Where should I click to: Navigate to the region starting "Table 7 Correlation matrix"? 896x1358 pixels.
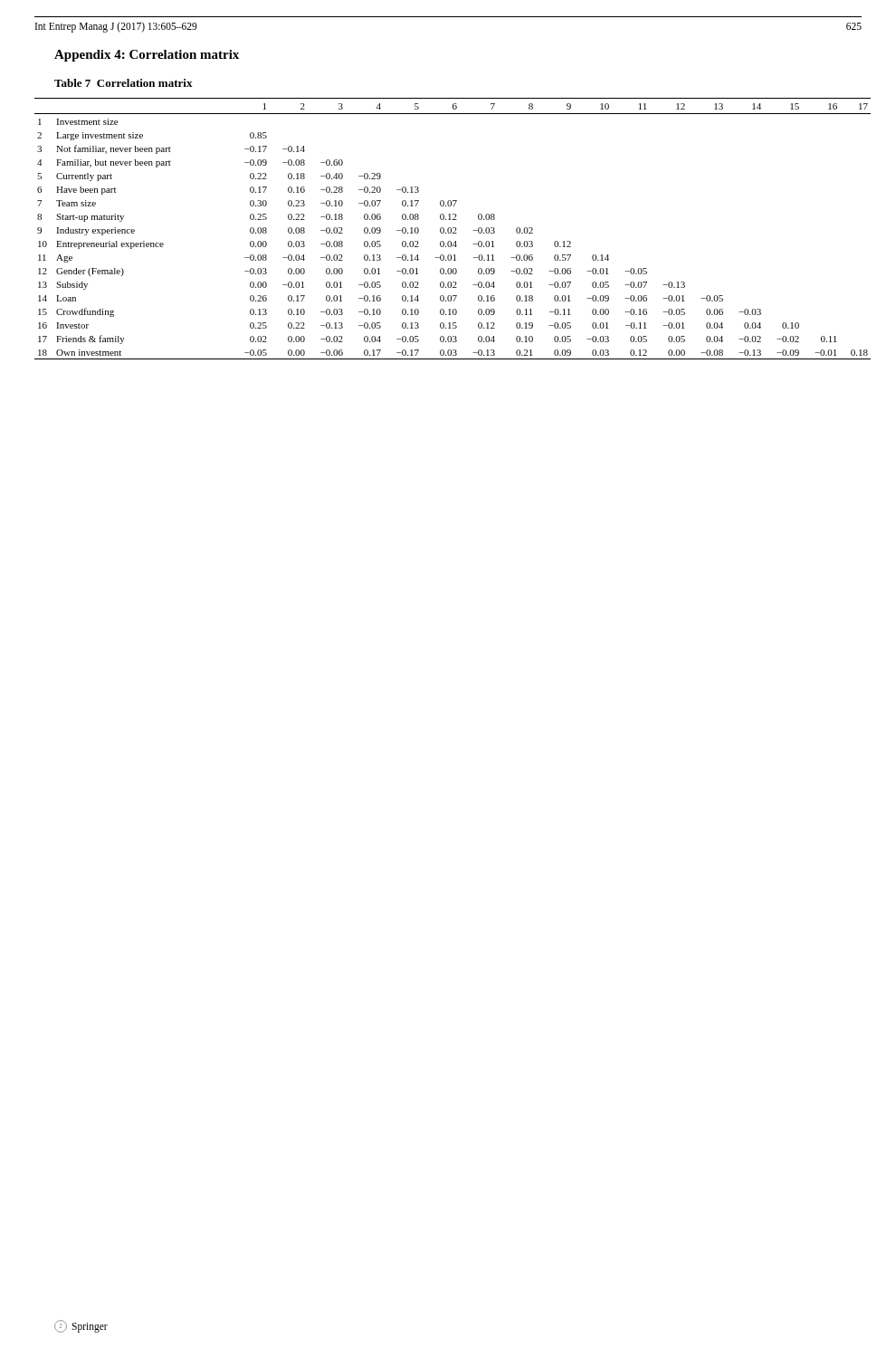[x=123, y=83]
